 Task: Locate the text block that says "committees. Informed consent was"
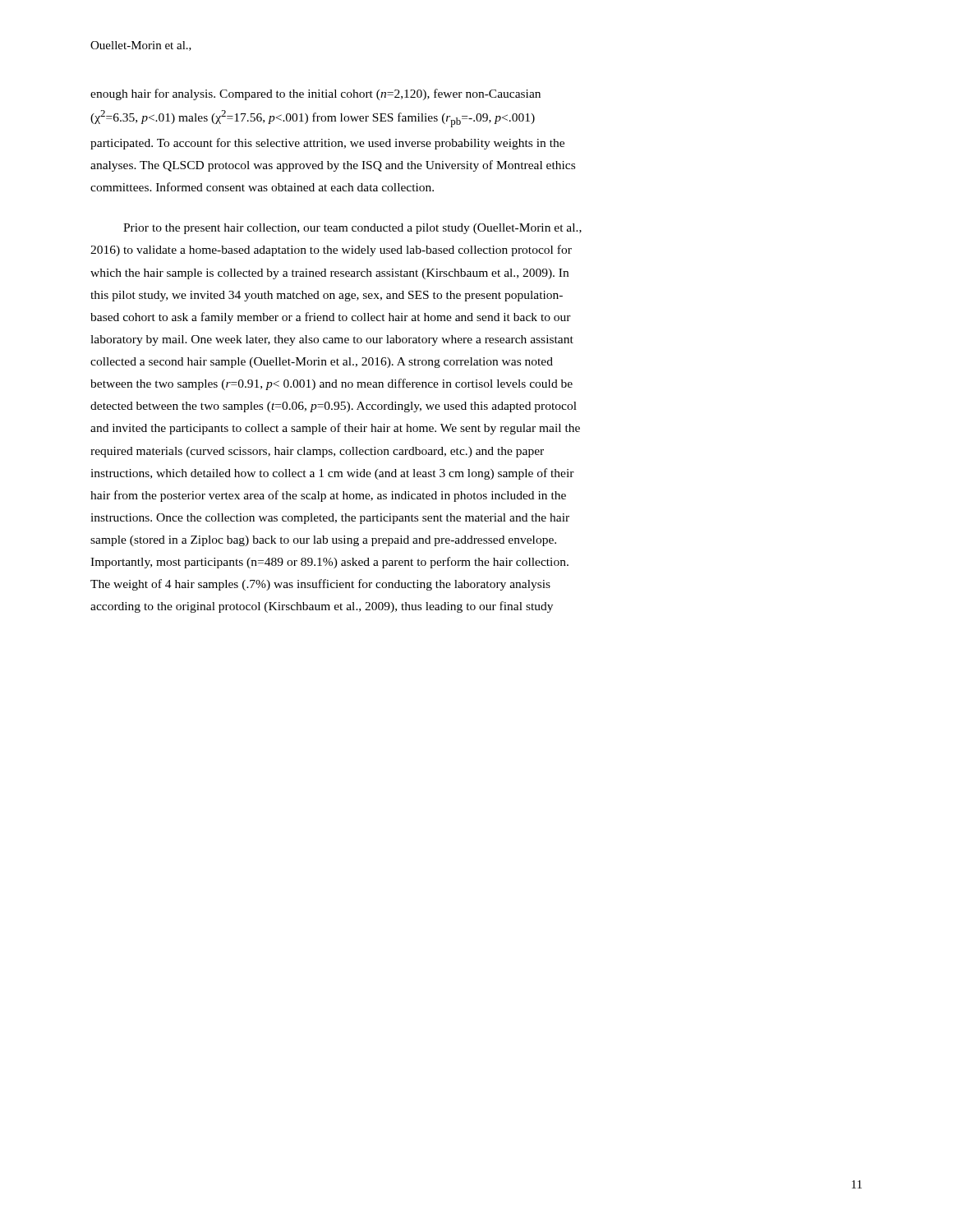point(263,187)
